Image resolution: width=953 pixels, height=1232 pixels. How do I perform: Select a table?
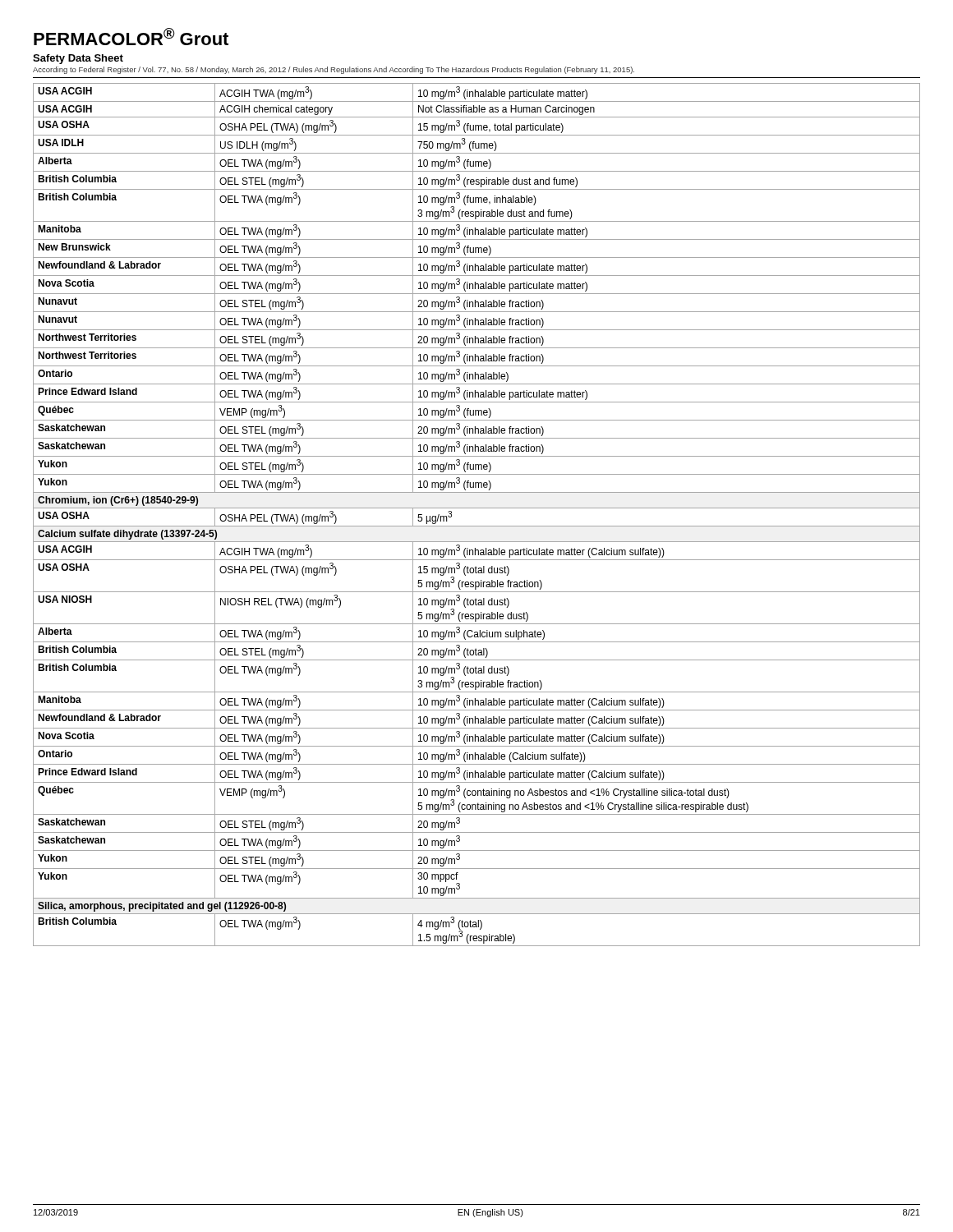tap(476, 515)
